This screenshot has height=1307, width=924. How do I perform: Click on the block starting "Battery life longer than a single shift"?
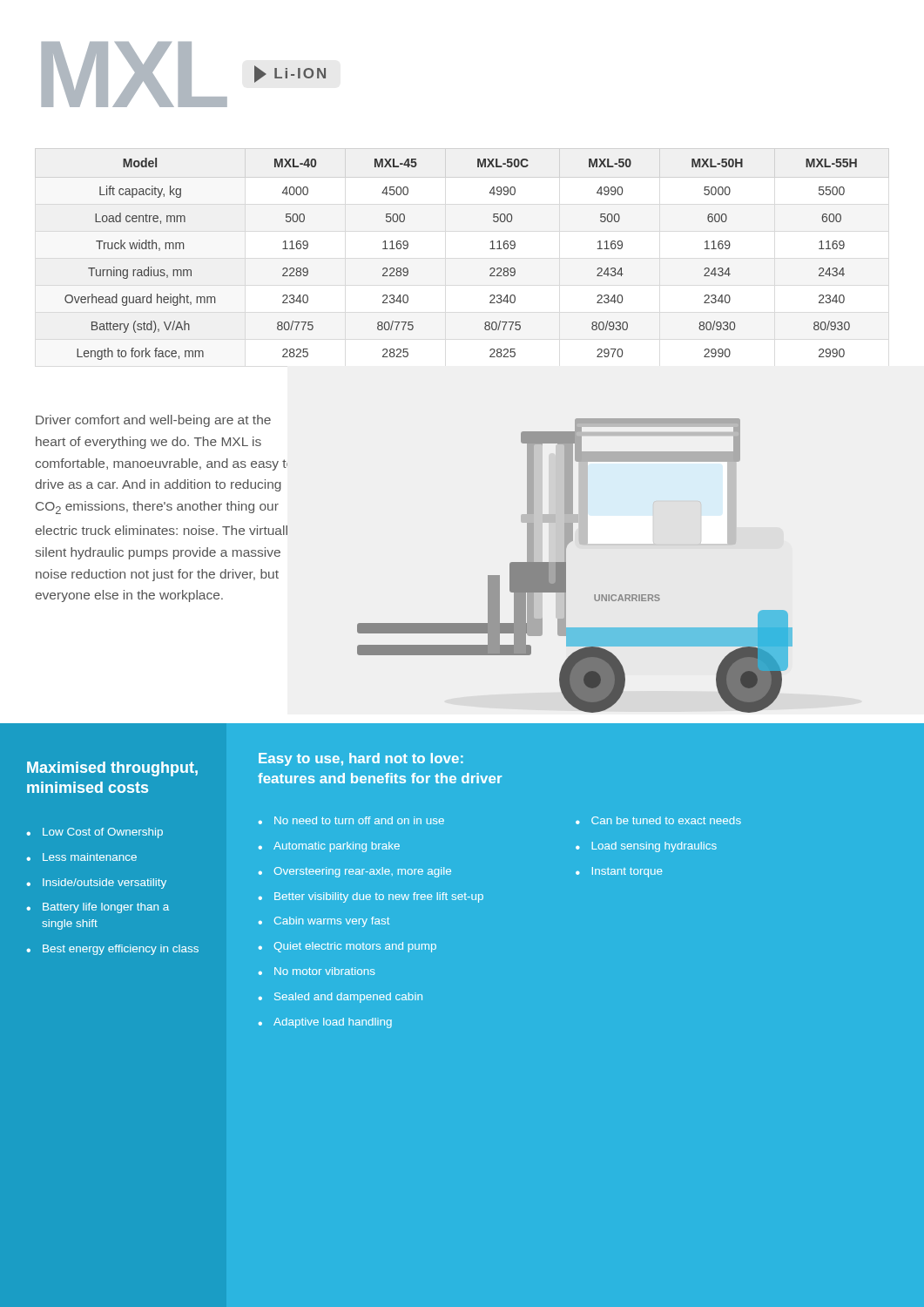[106, 915]
